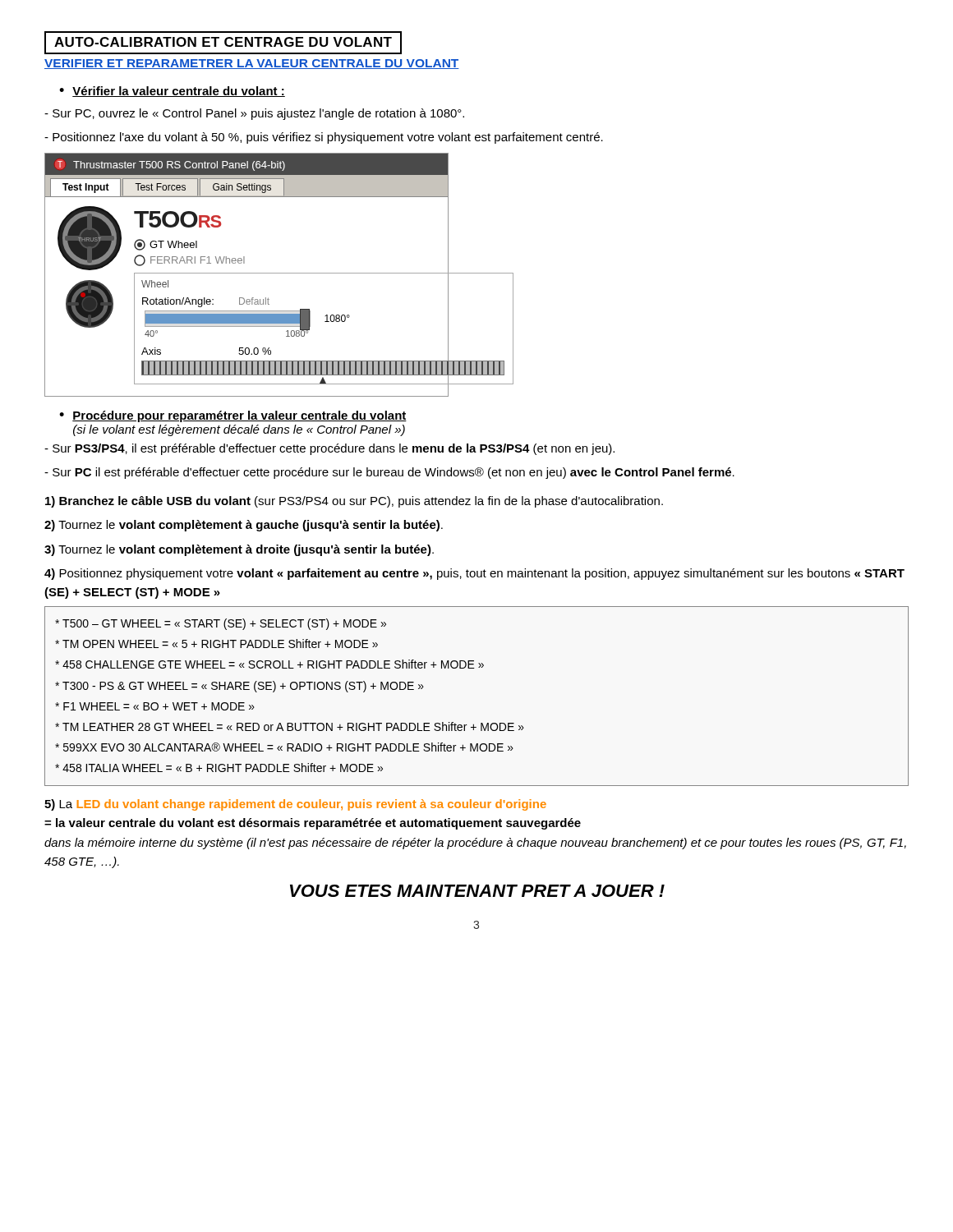Viewport: 953px width, 1232px height.
Task: Point to the section header beginning "VERIFIER ET REPARAMETRER LA"
Action: [x=252, y=63]
